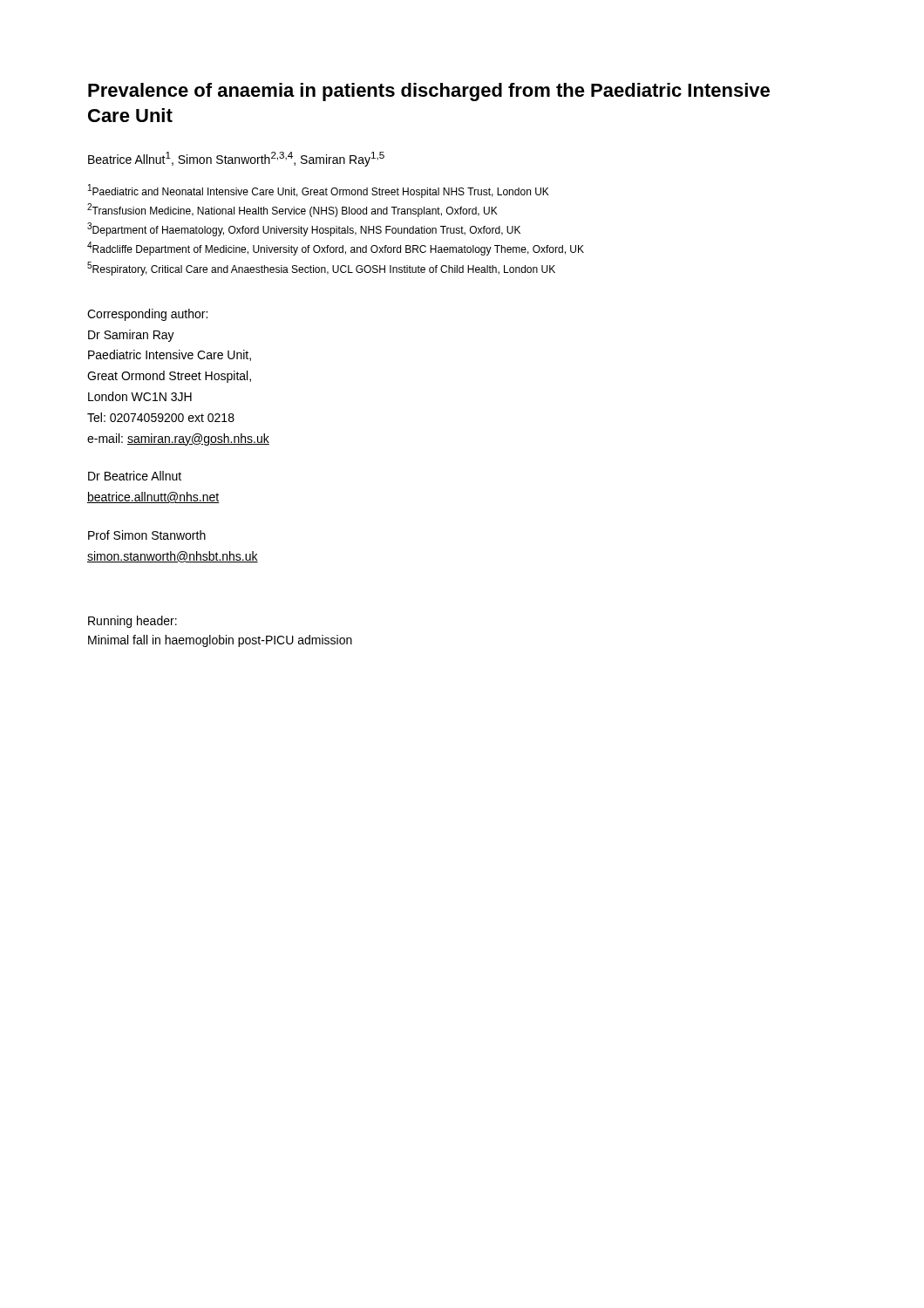Navigate to the text starting "Running header: Minimal"

click(132, 622)
